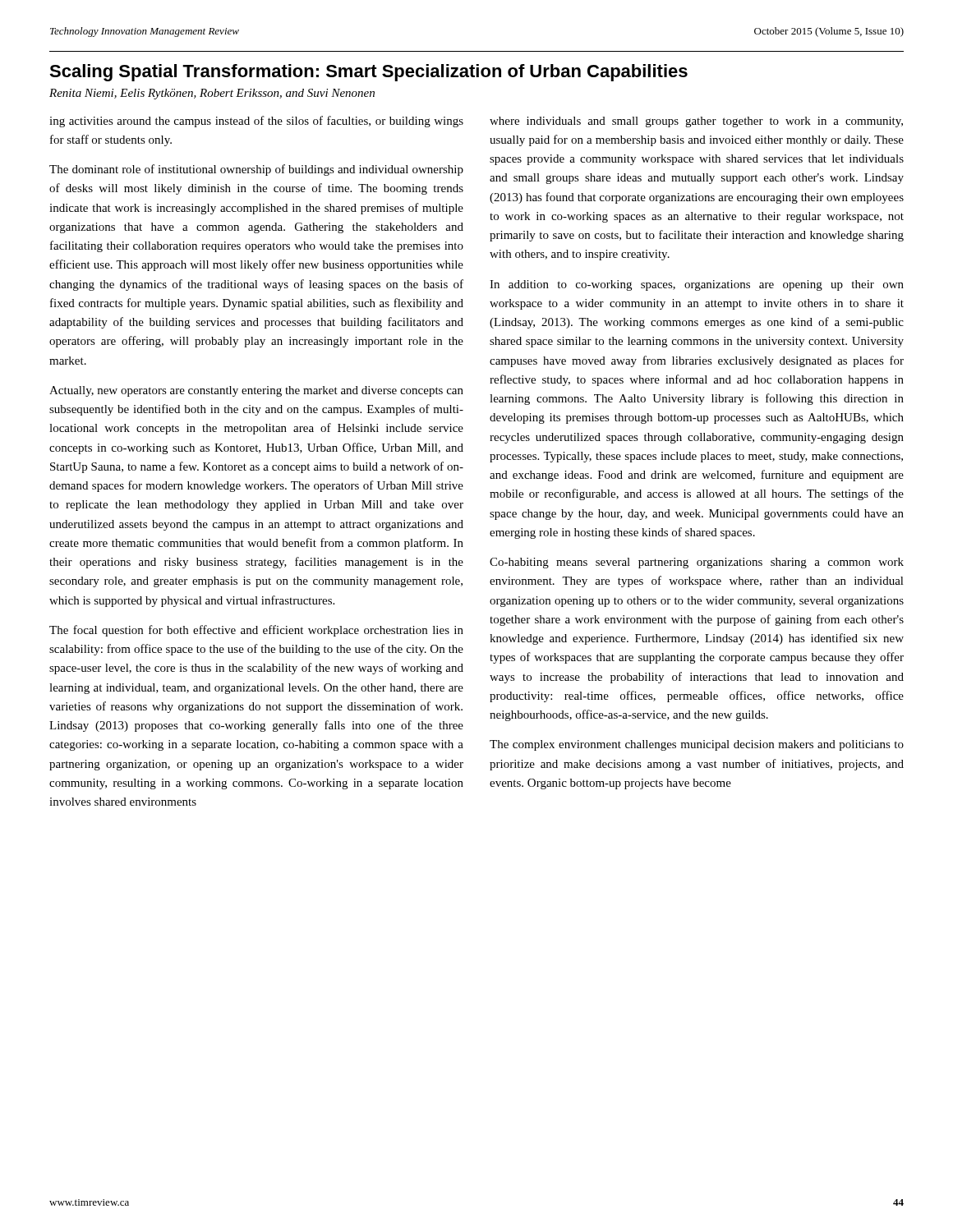The image size is (953, 1232).
Task: Click on the region starting "where individuals and small"
Action: pos(697,187)
